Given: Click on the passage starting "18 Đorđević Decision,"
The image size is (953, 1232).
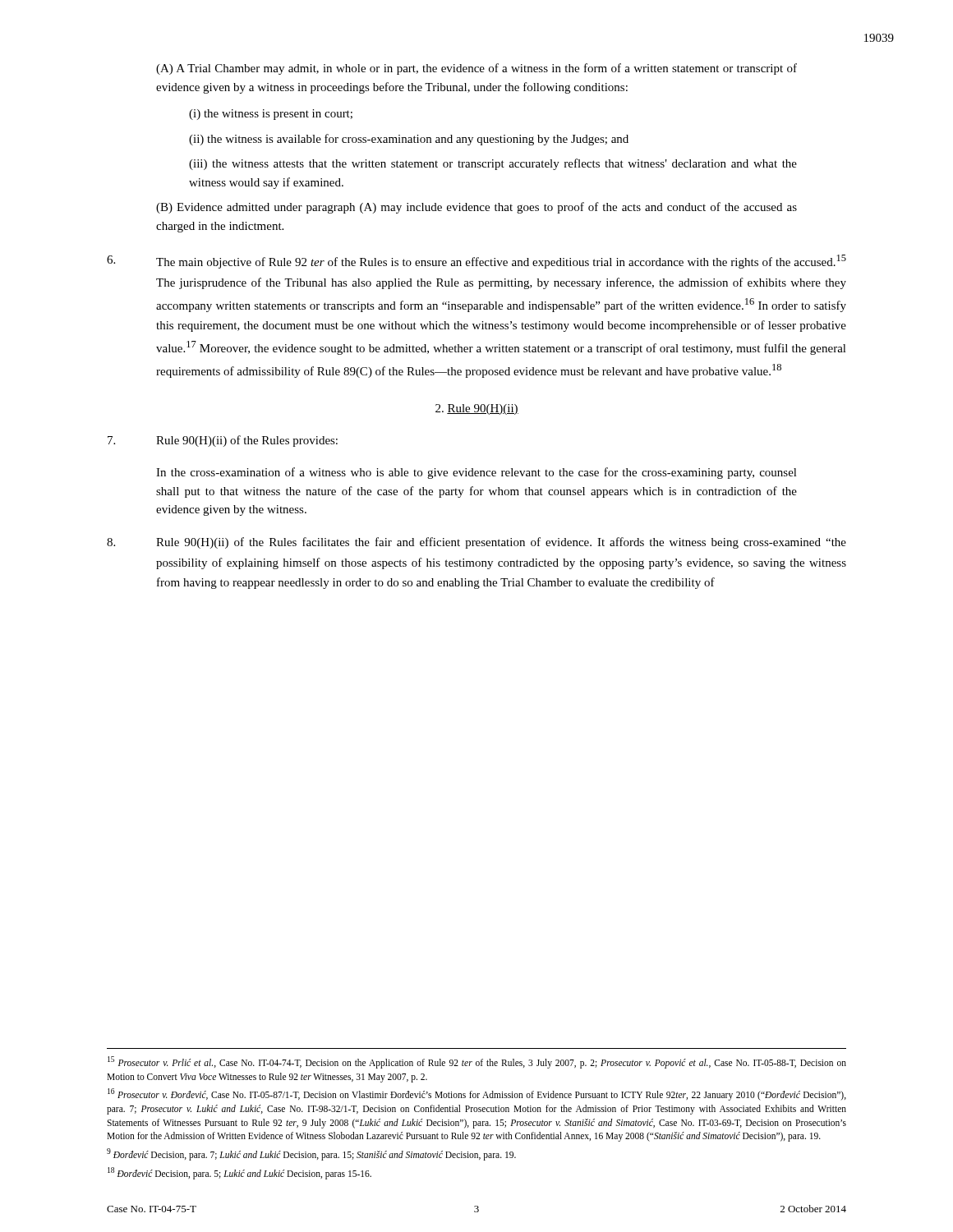Looking at the screenshot, I should 239,1172.
